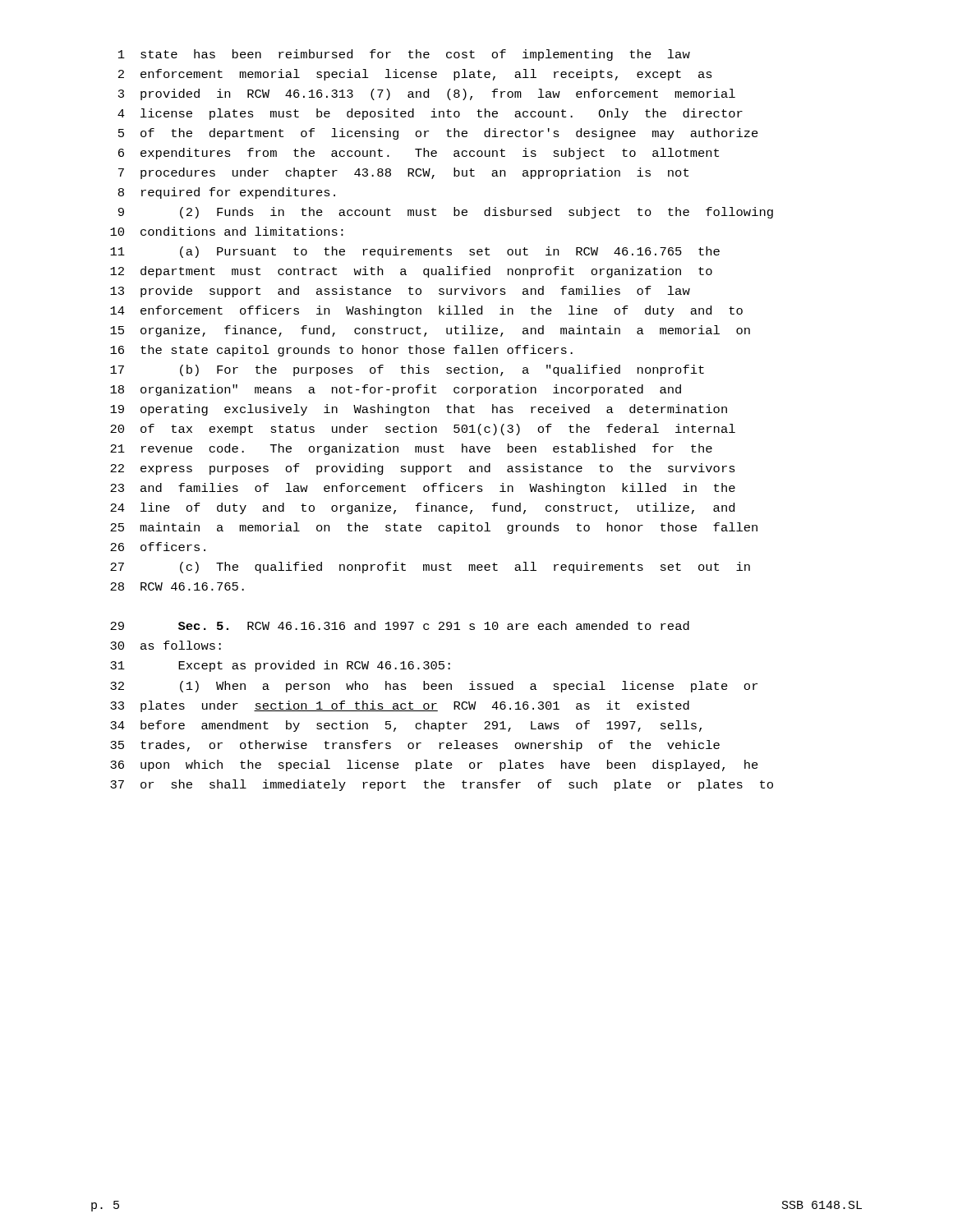Locate the text starting "17 (b) For the purposes"
The width and height of the screenshot is (953, 1232).
(476, 371)
